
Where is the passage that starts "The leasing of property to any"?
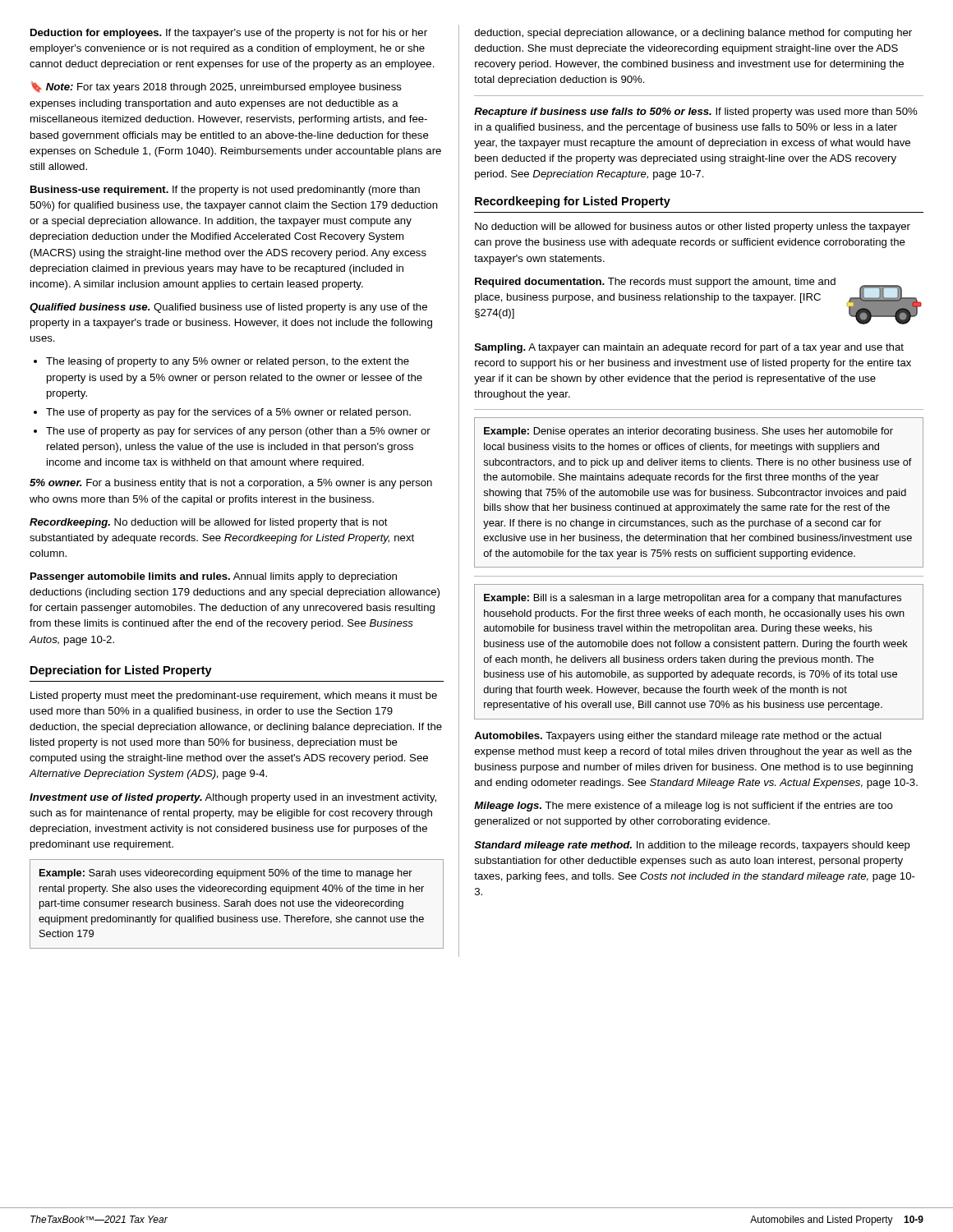point(234,377)
